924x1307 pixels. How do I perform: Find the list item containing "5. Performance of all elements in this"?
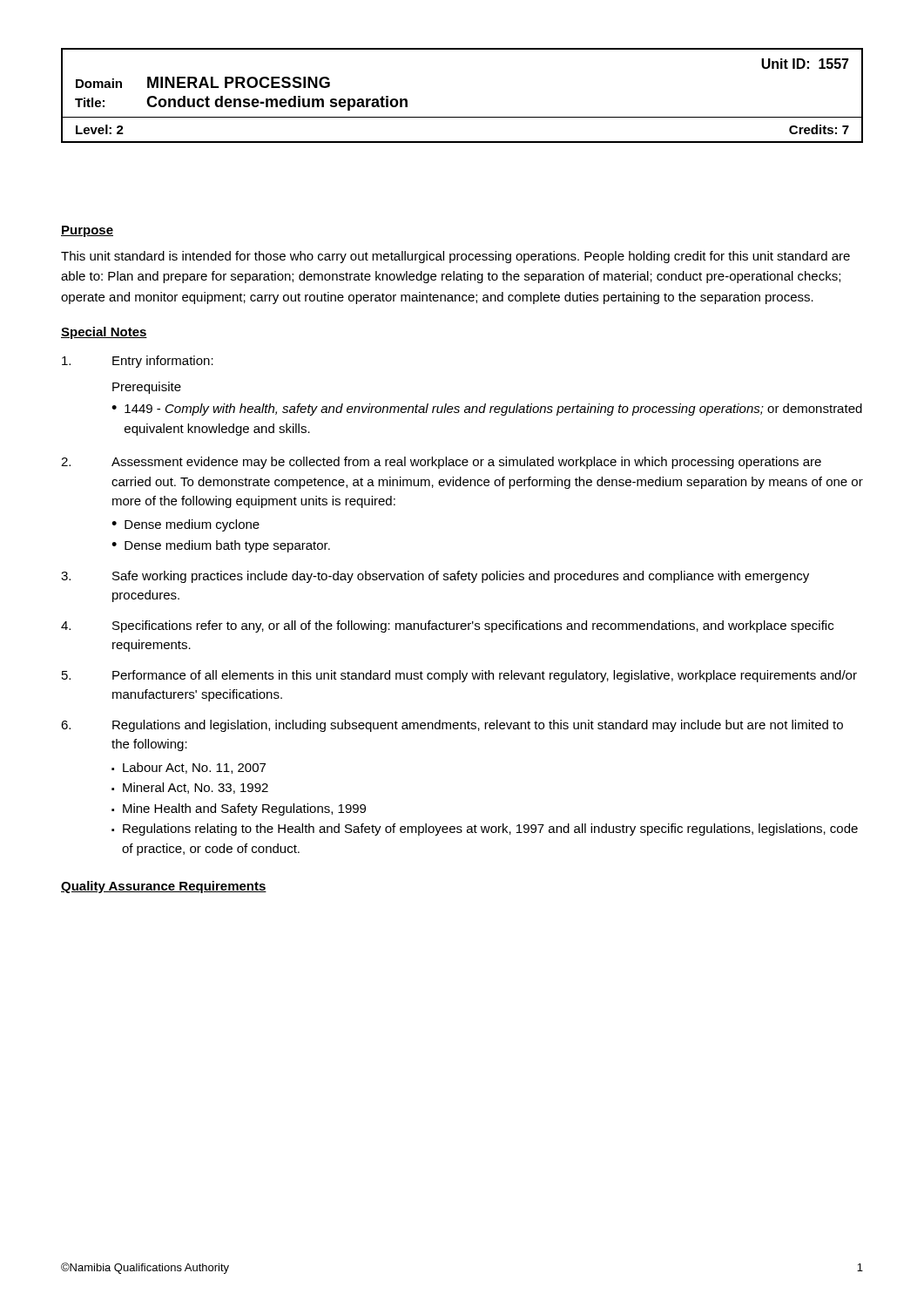(x=462, y=685)
